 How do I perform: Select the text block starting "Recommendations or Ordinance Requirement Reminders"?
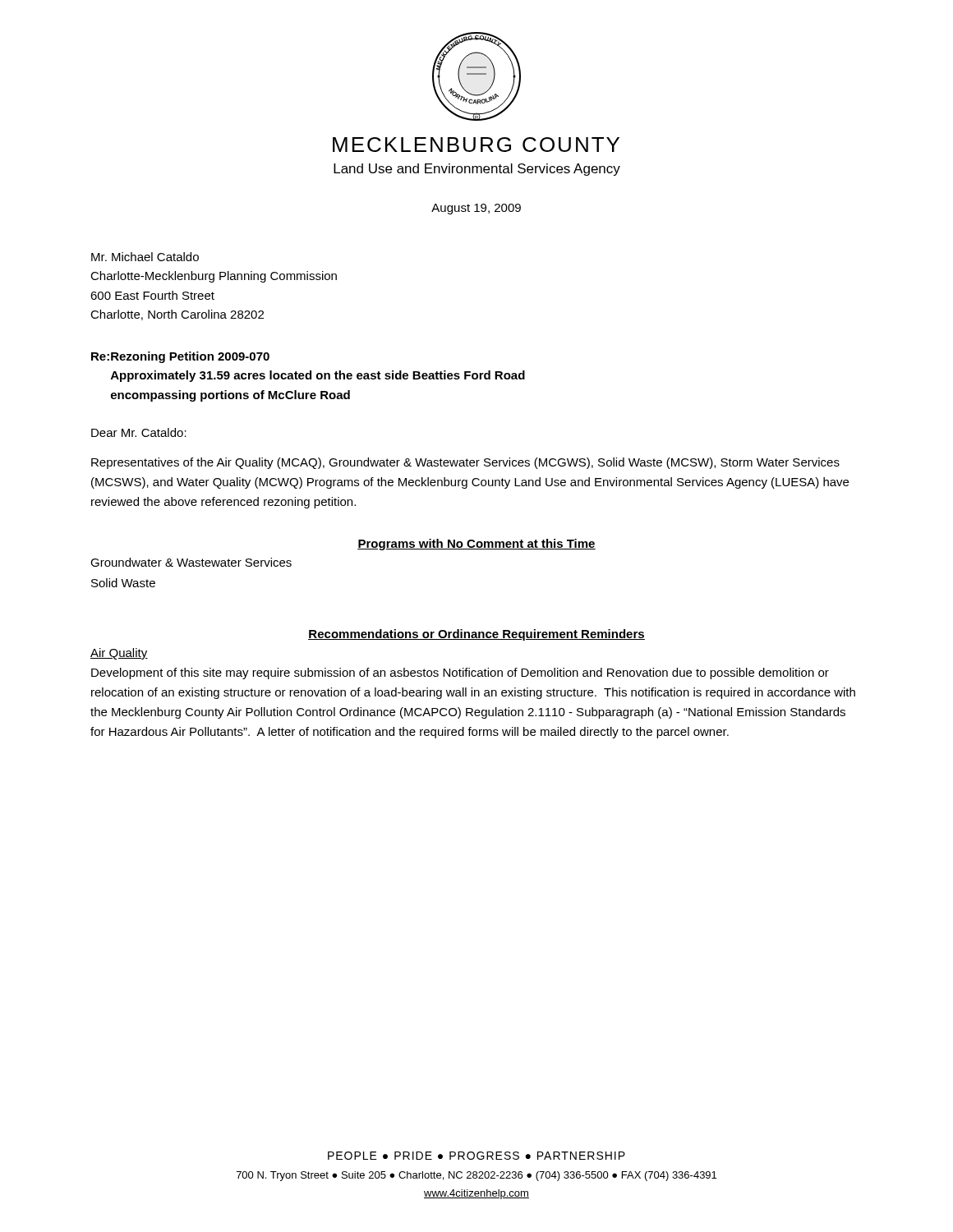(x=476, y=633)
